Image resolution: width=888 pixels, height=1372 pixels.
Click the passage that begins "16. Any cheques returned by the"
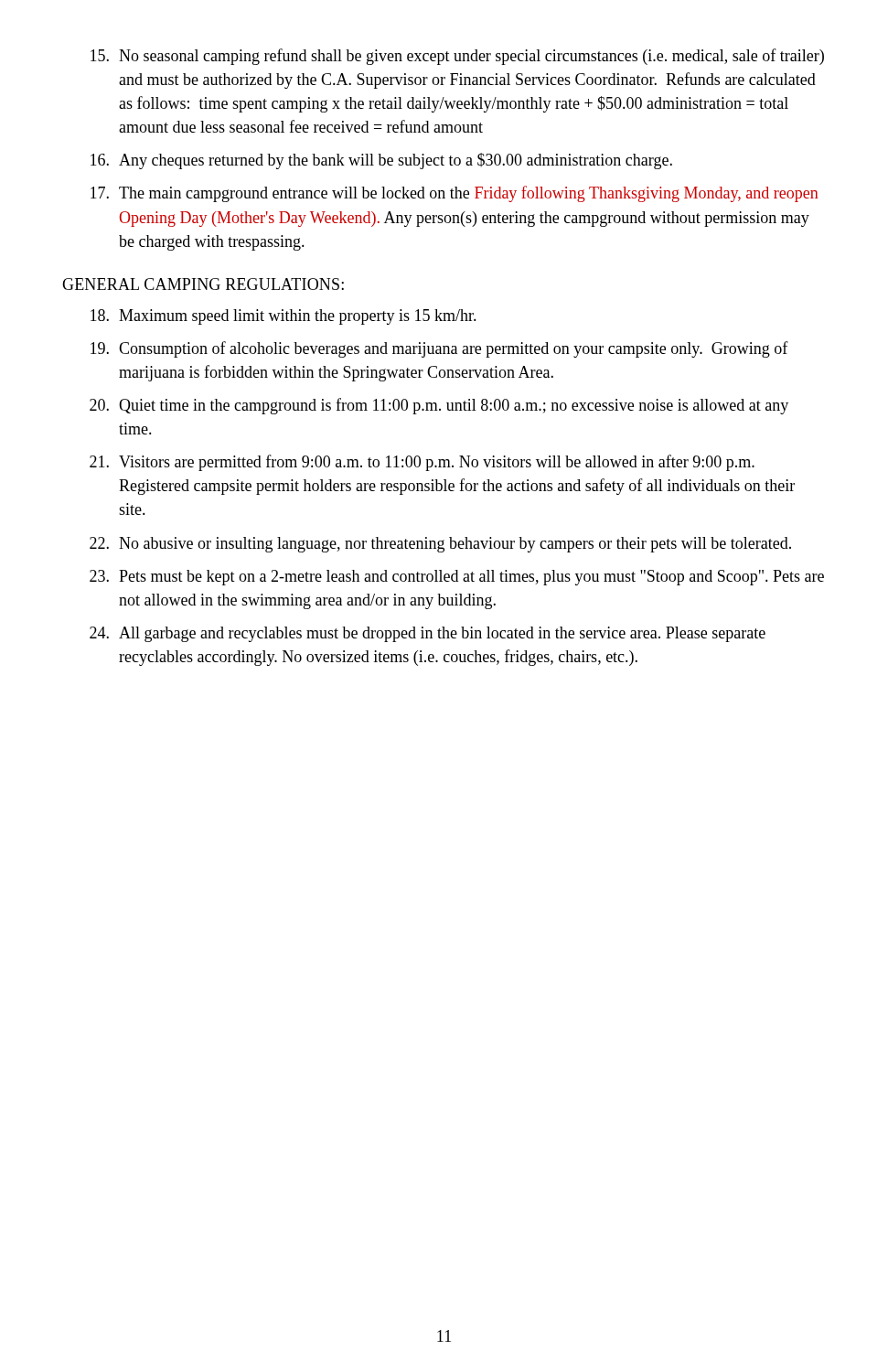click(x=444, y=160)
